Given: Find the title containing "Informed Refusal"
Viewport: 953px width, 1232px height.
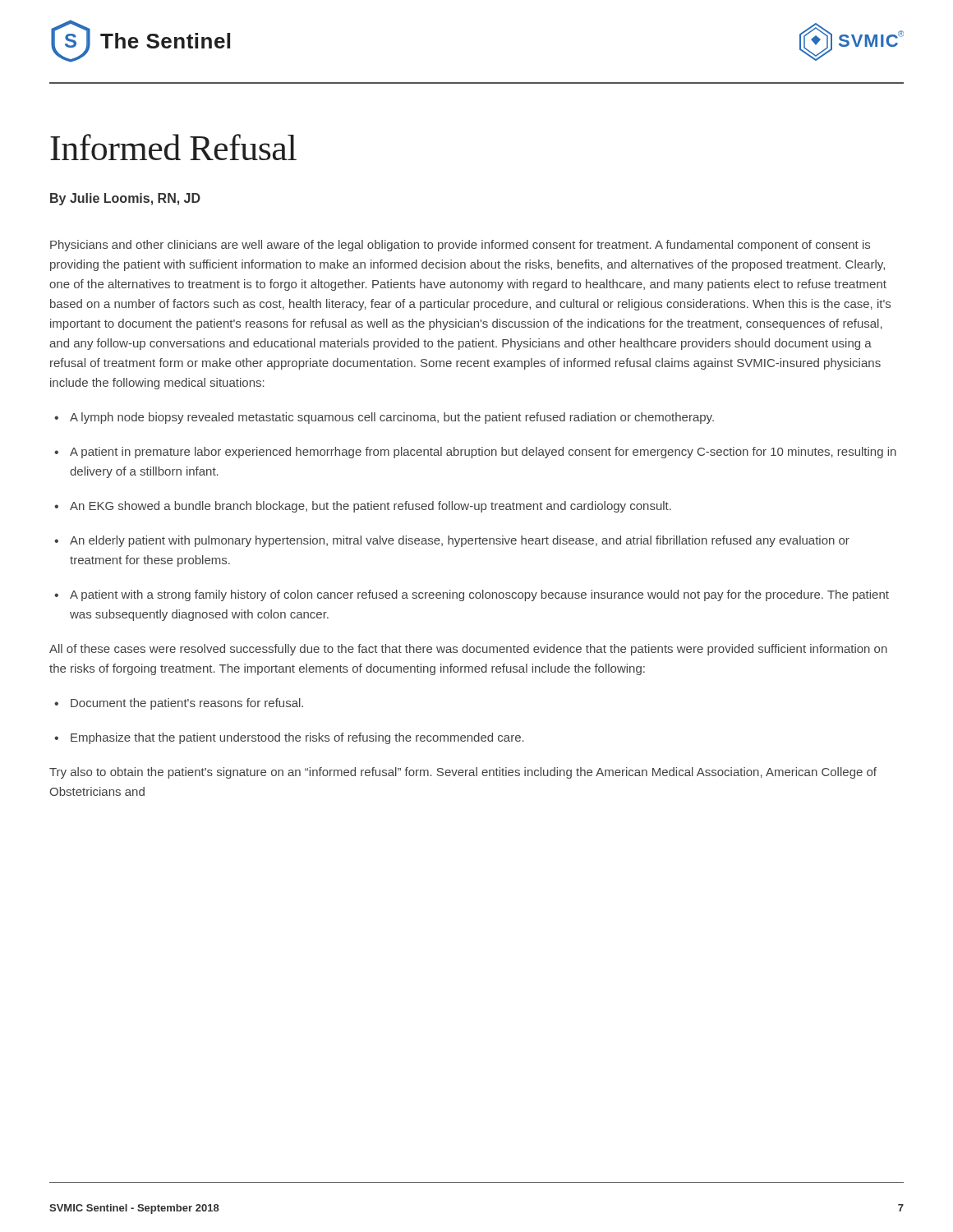Looking at the screenshot, I should [173, 148].
